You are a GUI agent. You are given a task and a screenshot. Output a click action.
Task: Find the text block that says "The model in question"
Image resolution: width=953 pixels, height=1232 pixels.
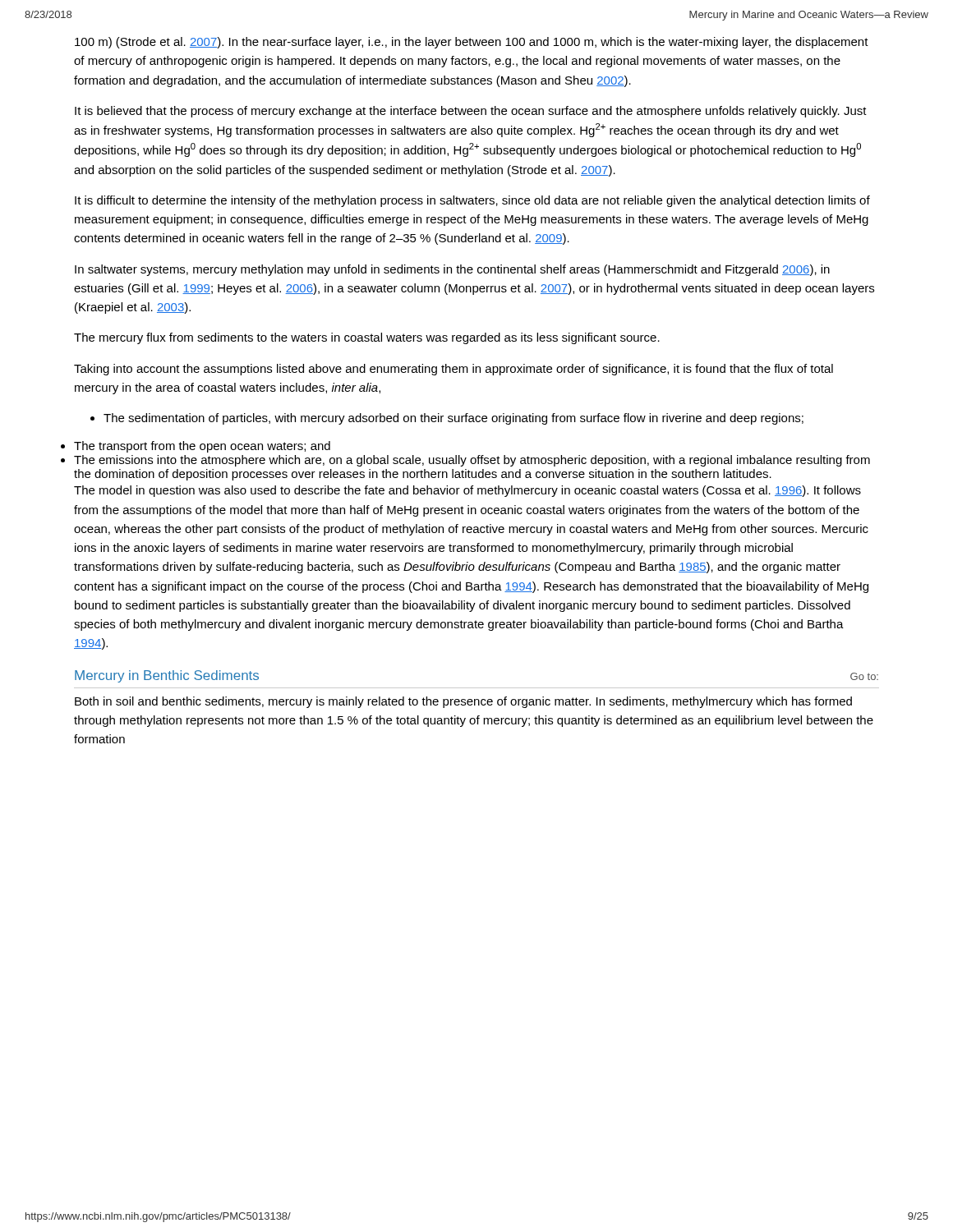pos(476,567)
